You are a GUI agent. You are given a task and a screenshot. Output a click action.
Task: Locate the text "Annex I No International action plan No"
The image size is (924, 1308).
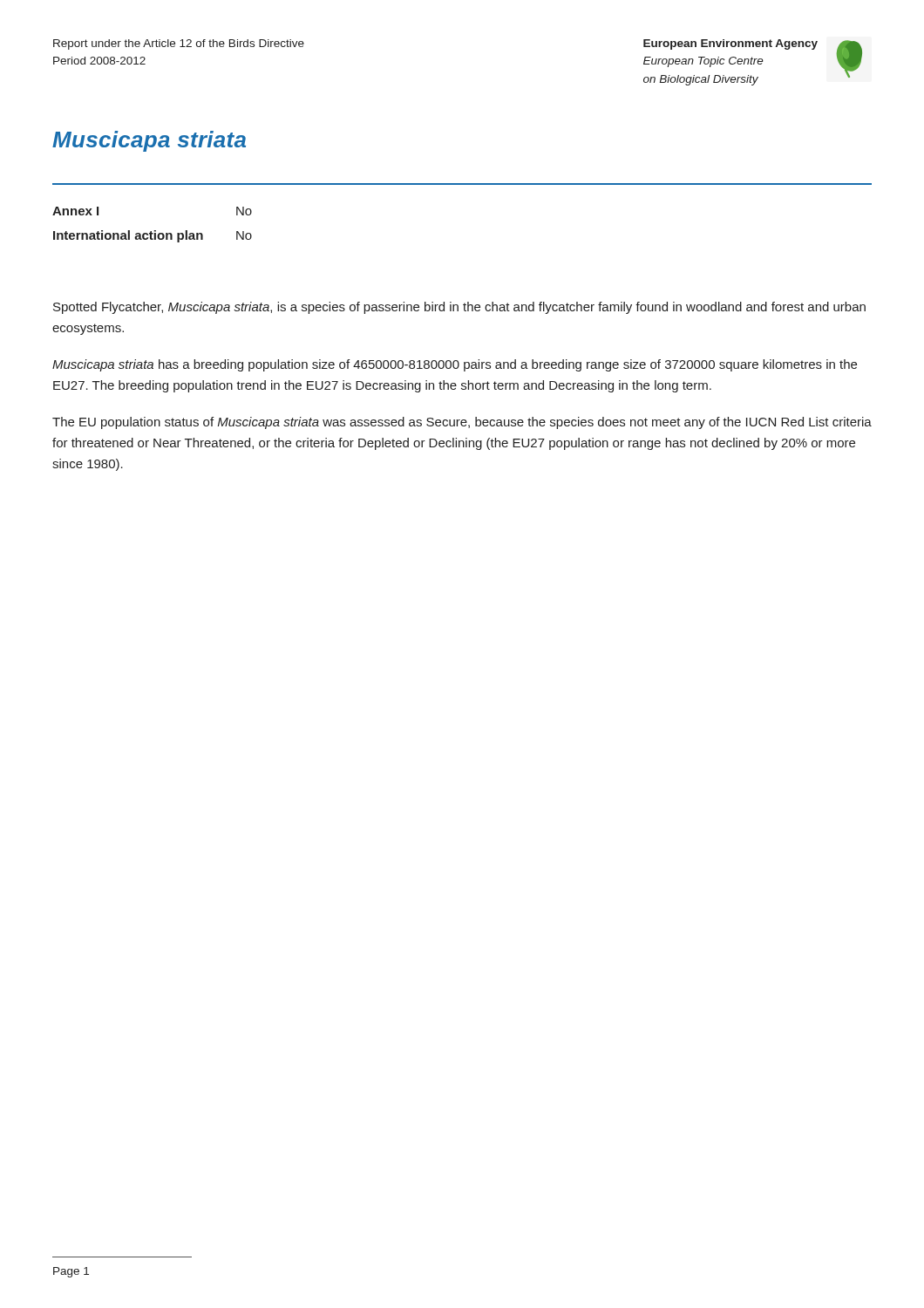pyautogui.click(x=74, y=210)
